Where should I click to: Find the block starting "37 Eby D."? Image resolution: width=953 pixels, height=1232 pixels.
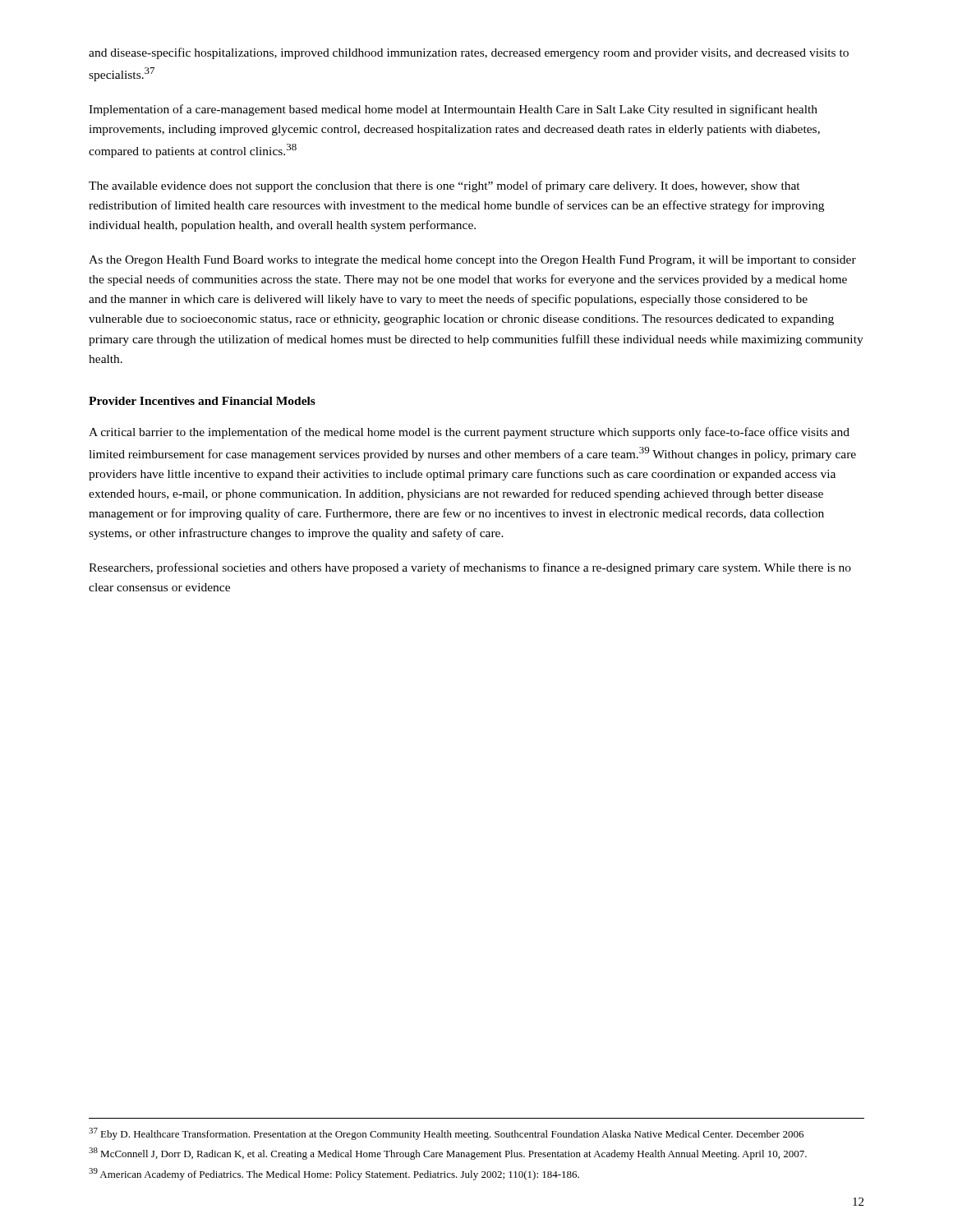point(446,1132)
